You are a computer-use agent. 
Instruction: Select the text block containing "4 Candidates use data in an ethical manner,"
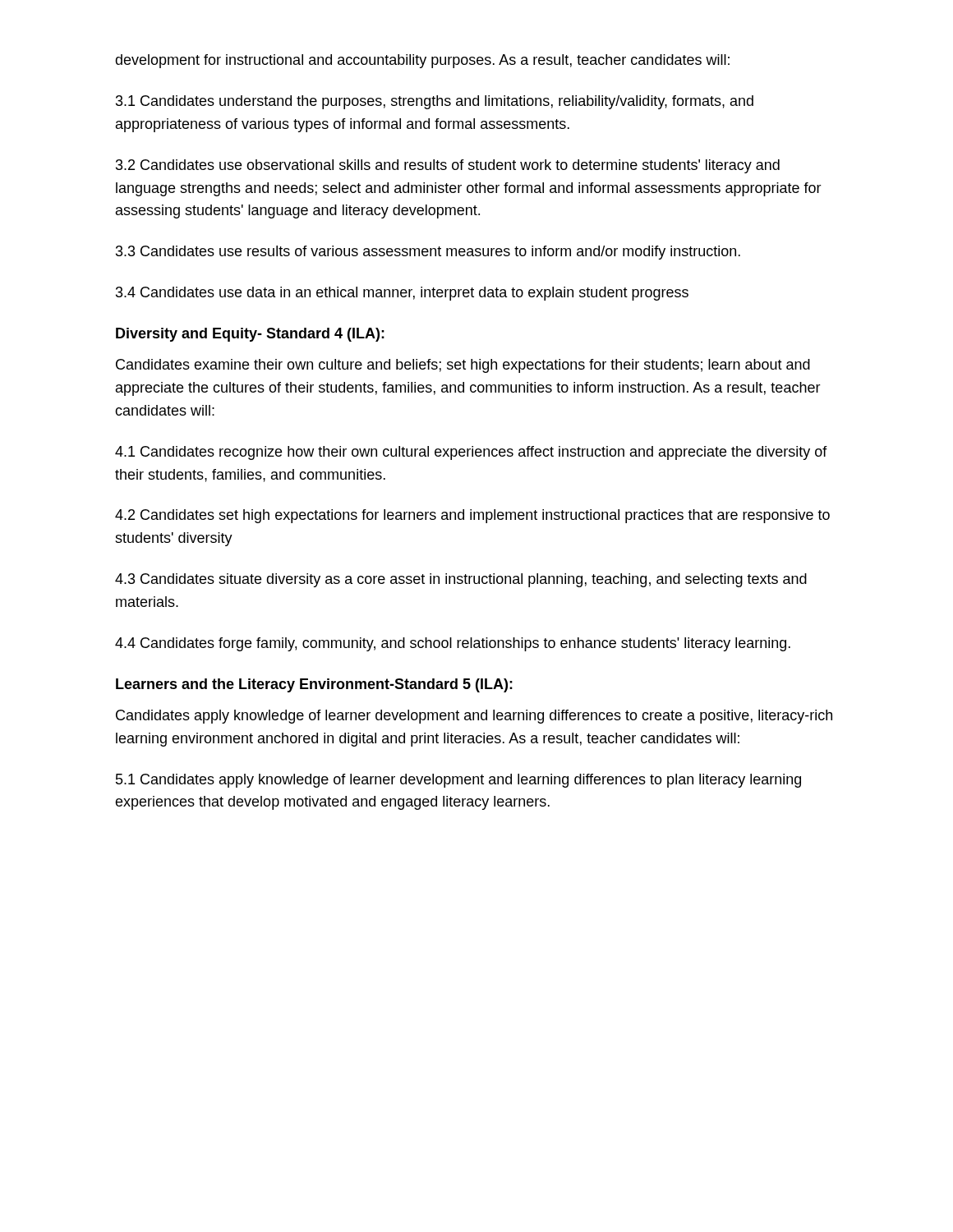402,293
